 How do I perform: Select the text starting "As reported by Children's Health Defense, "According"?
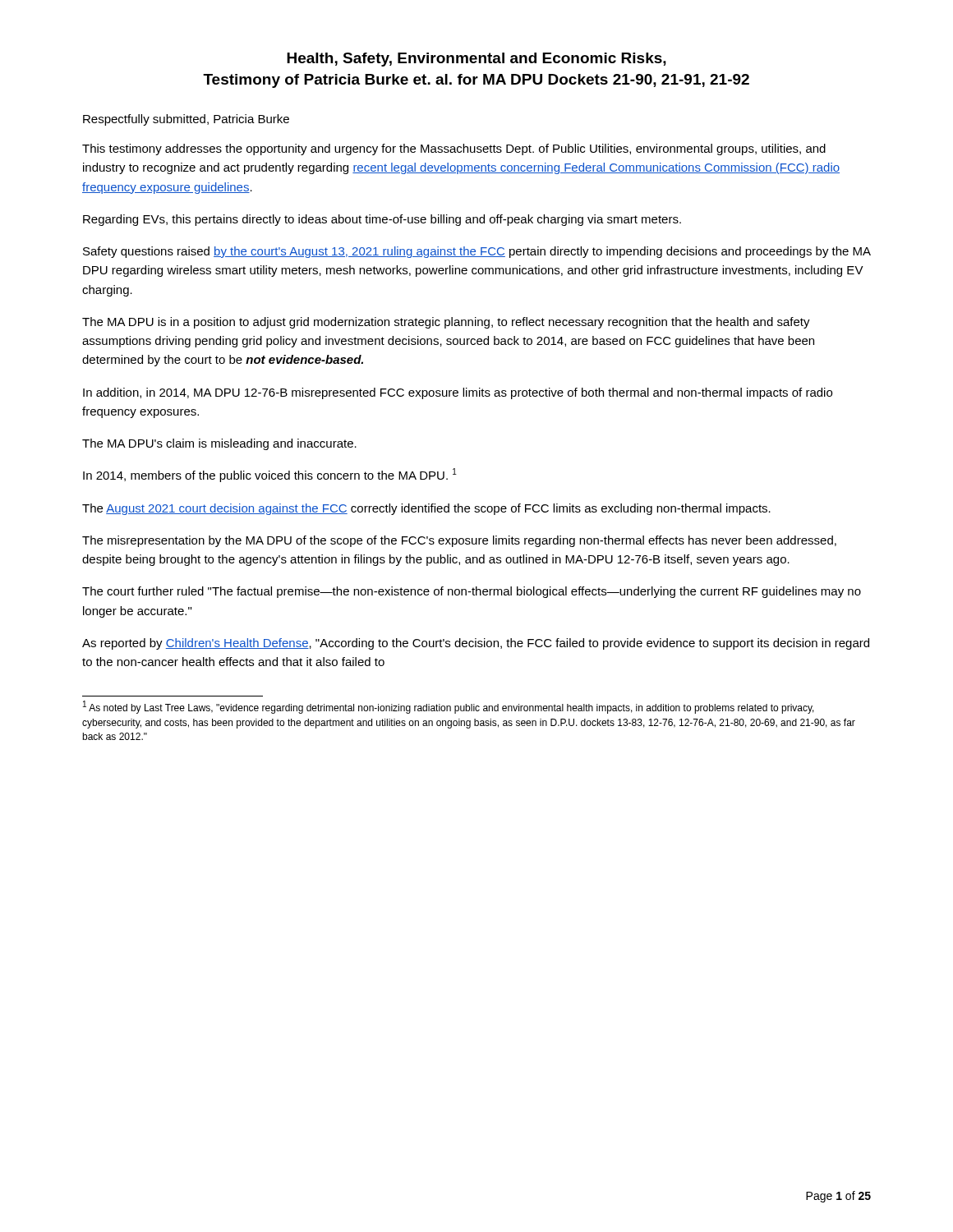pyautogui.click(x=476, y=652)
